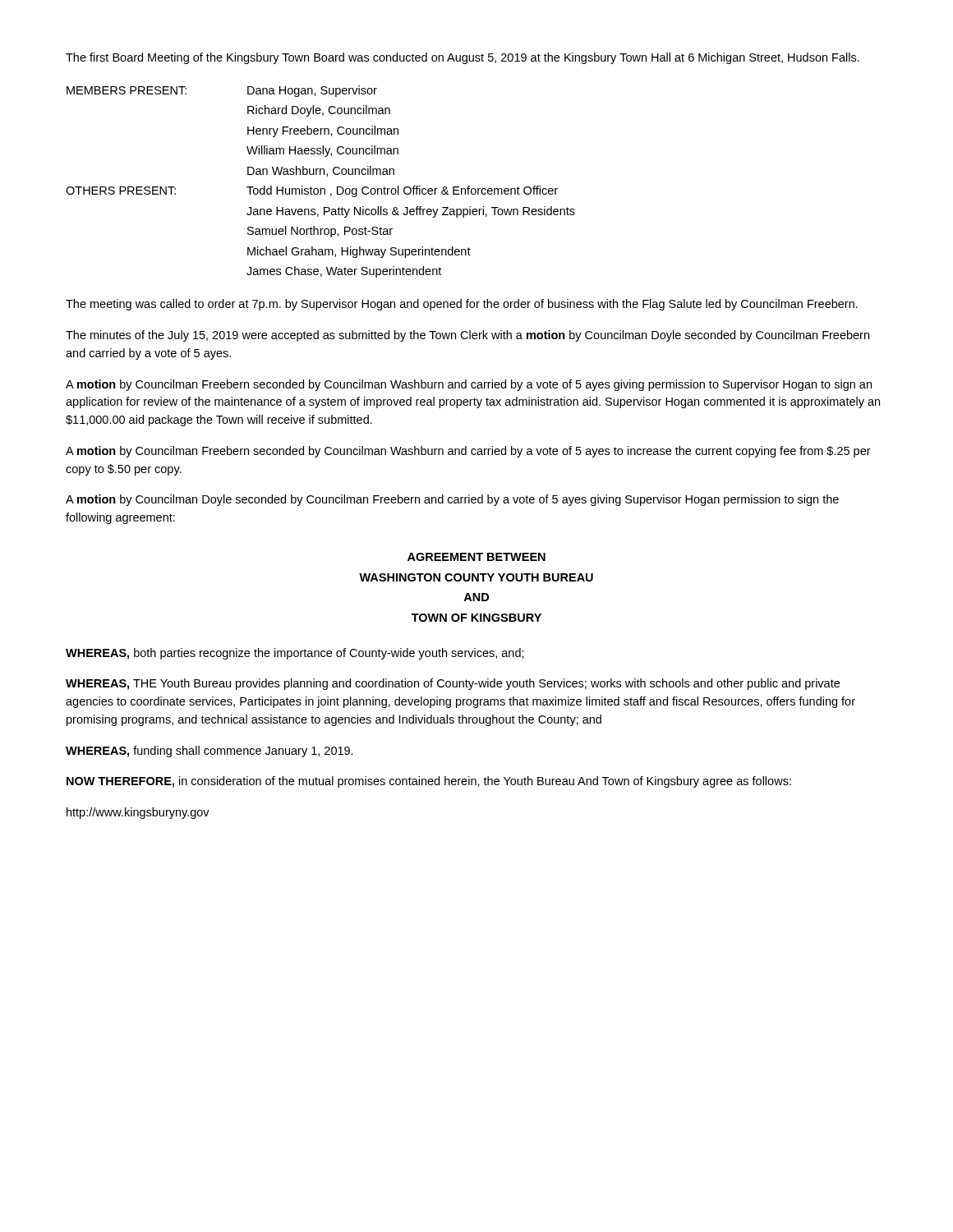Viewport: 953px width, 1232px height.
Task: Locate the element starting "WHEREAS, THE Youth Bureau provides planning and"
Action: [x=460, y=701]
